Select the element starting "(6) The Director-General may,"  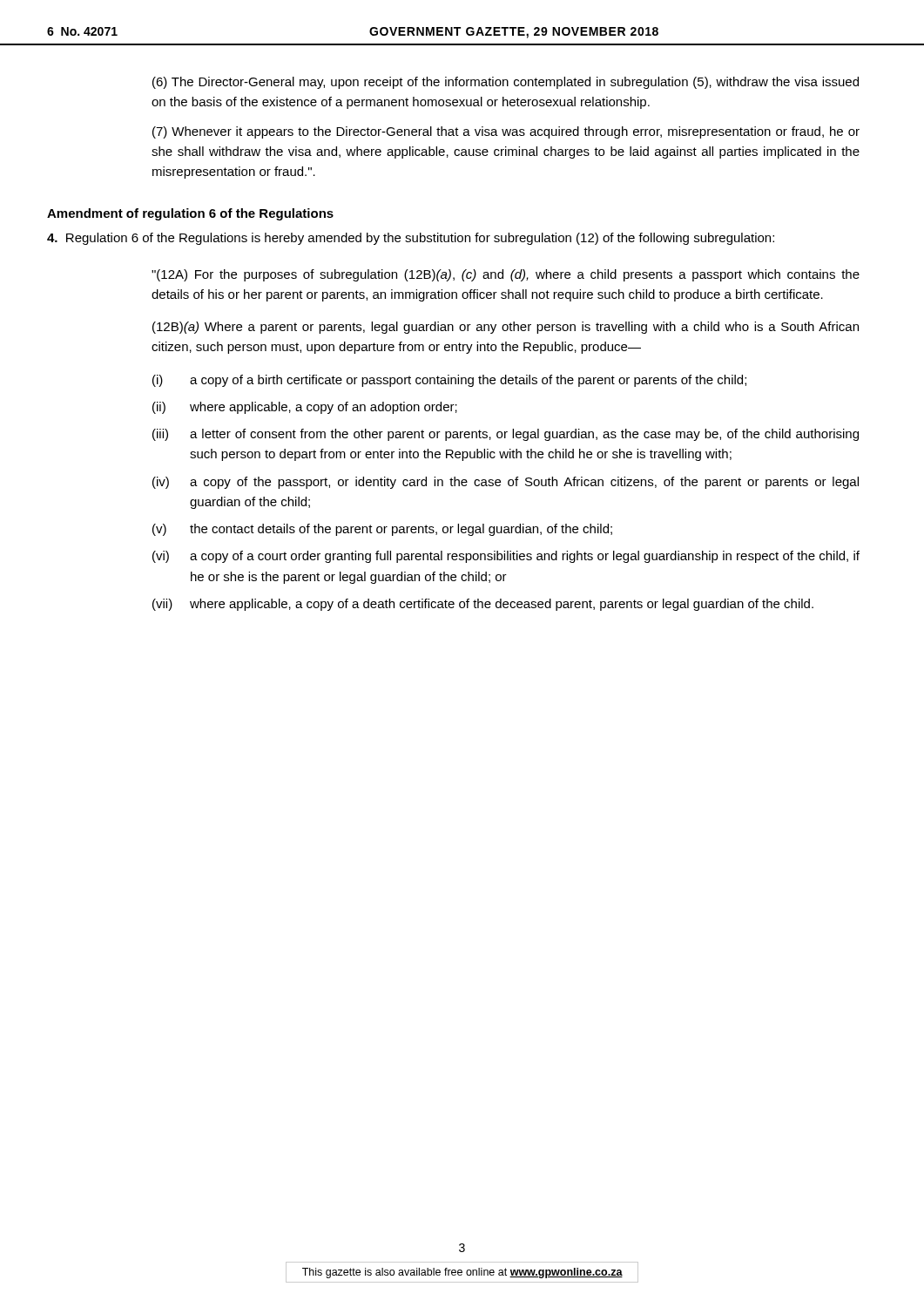pos(506,92)
